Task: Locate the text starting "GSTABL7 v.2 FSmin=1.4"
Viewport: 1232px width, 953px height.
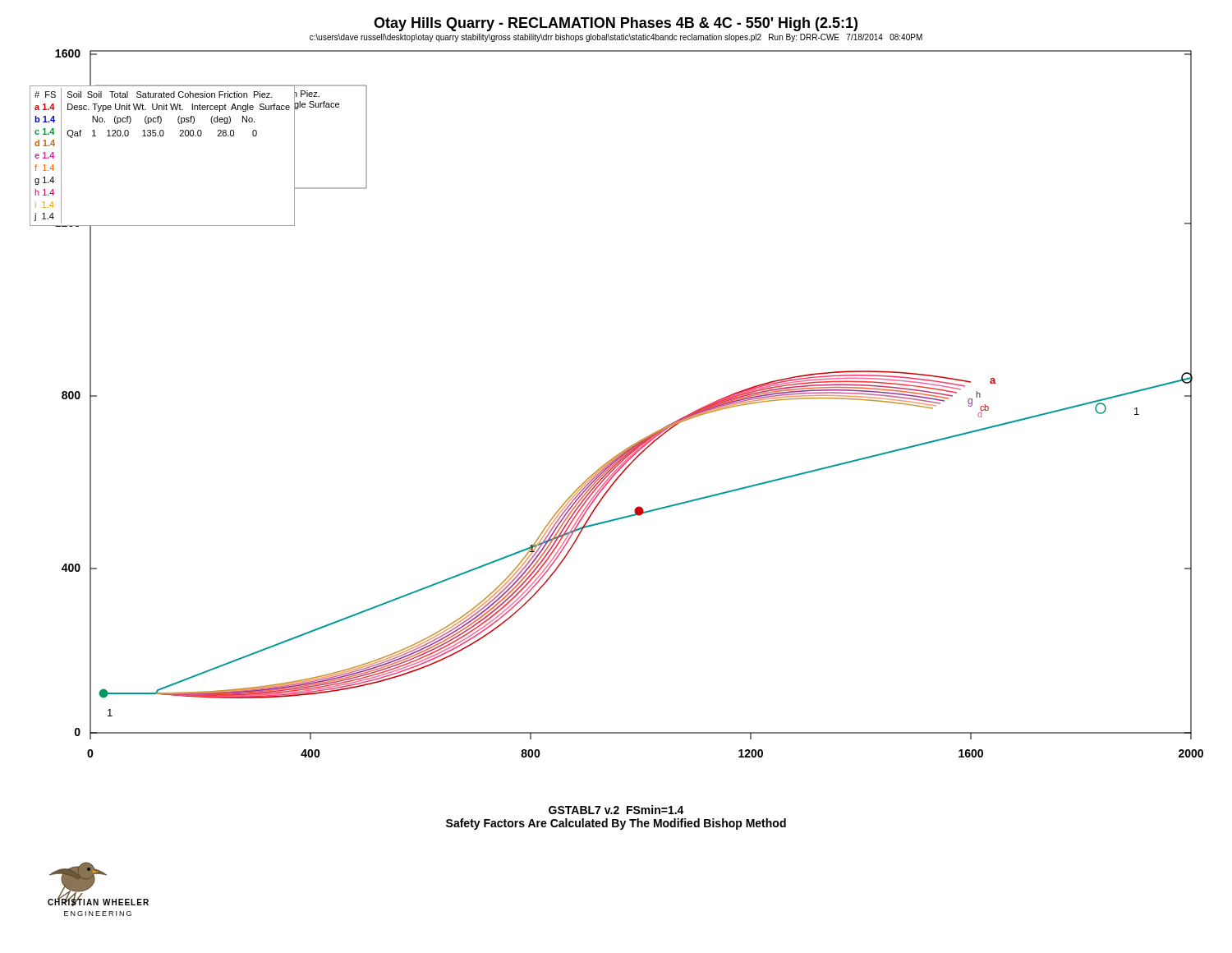Action: (616, 817)
